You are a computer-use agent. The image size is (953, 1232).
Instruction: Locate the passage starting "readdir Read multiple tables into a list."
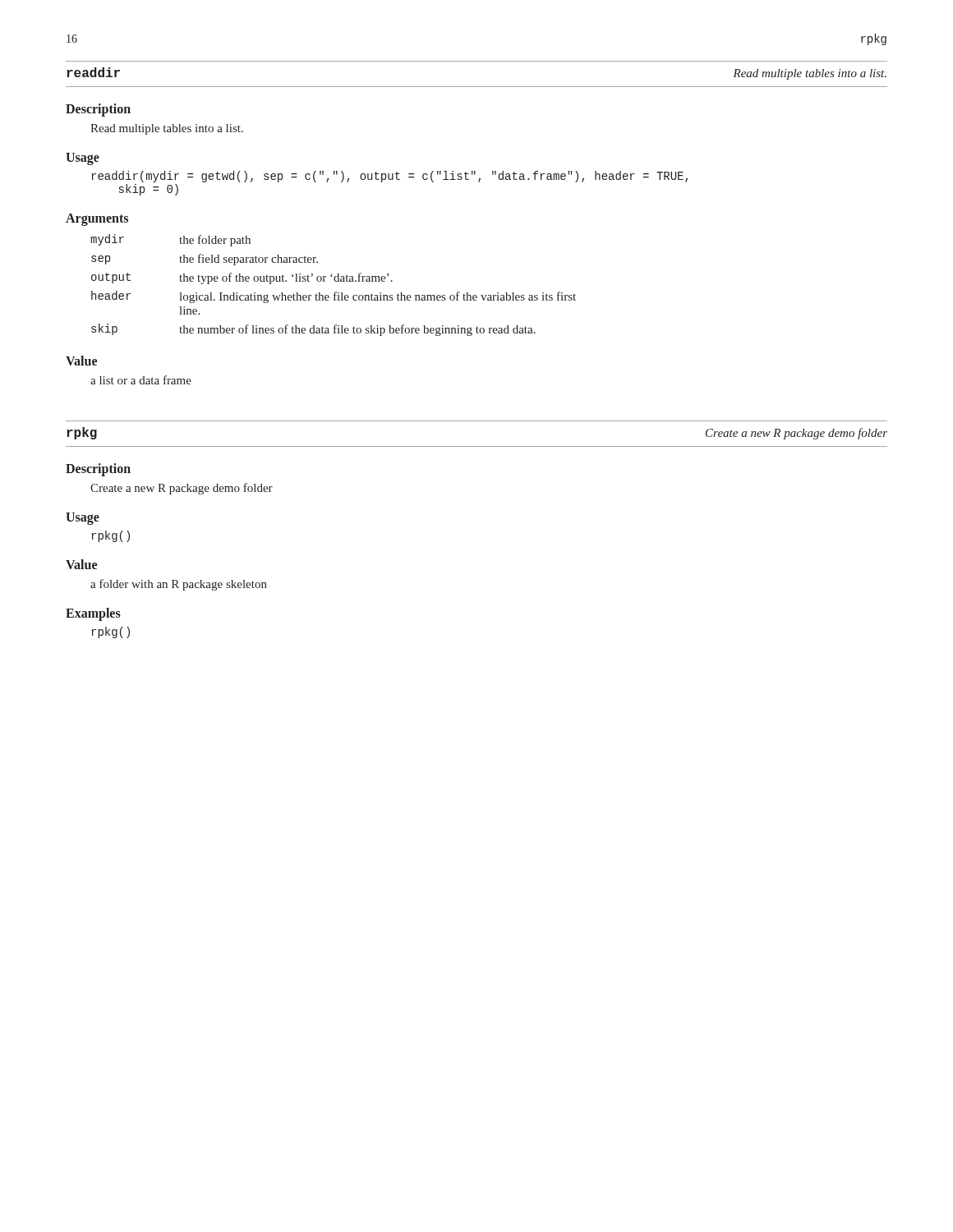(90, 74)
